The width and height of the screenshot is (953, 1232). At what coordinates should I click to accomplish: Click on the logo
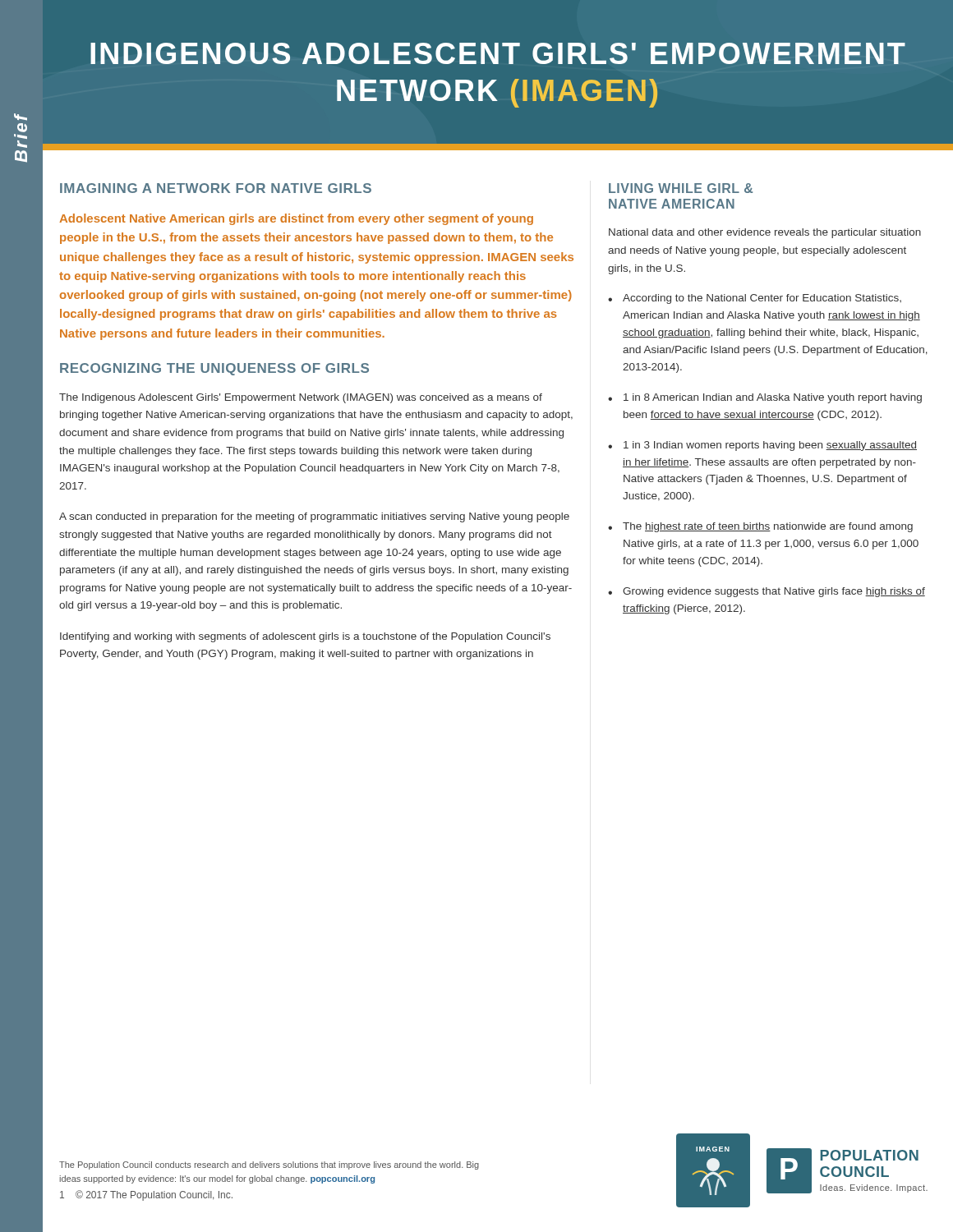[x=802, y=1170]
